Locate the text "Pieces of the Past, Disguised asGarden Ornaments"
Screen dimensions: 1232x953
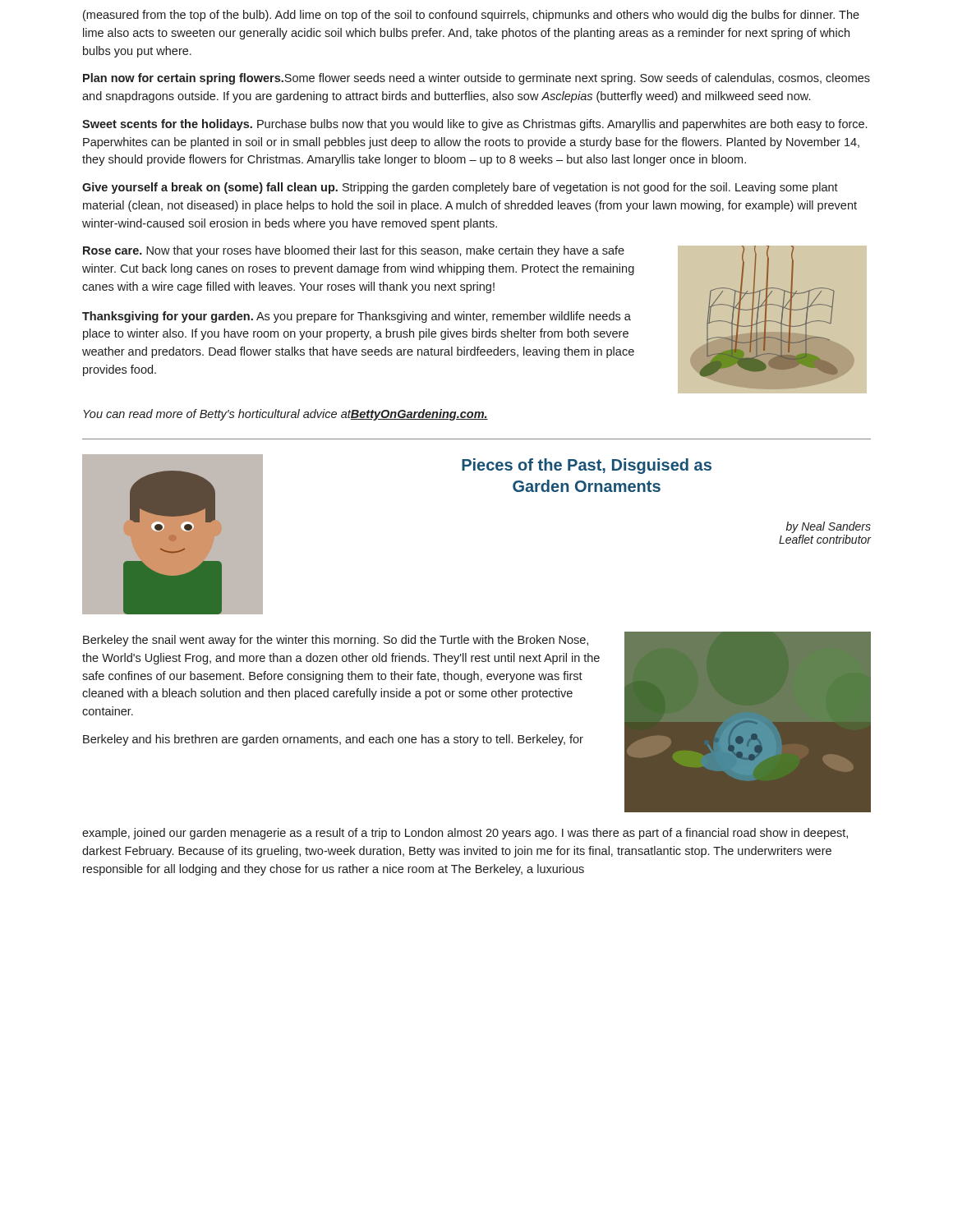pyautogui.click(x=587, y=476)
